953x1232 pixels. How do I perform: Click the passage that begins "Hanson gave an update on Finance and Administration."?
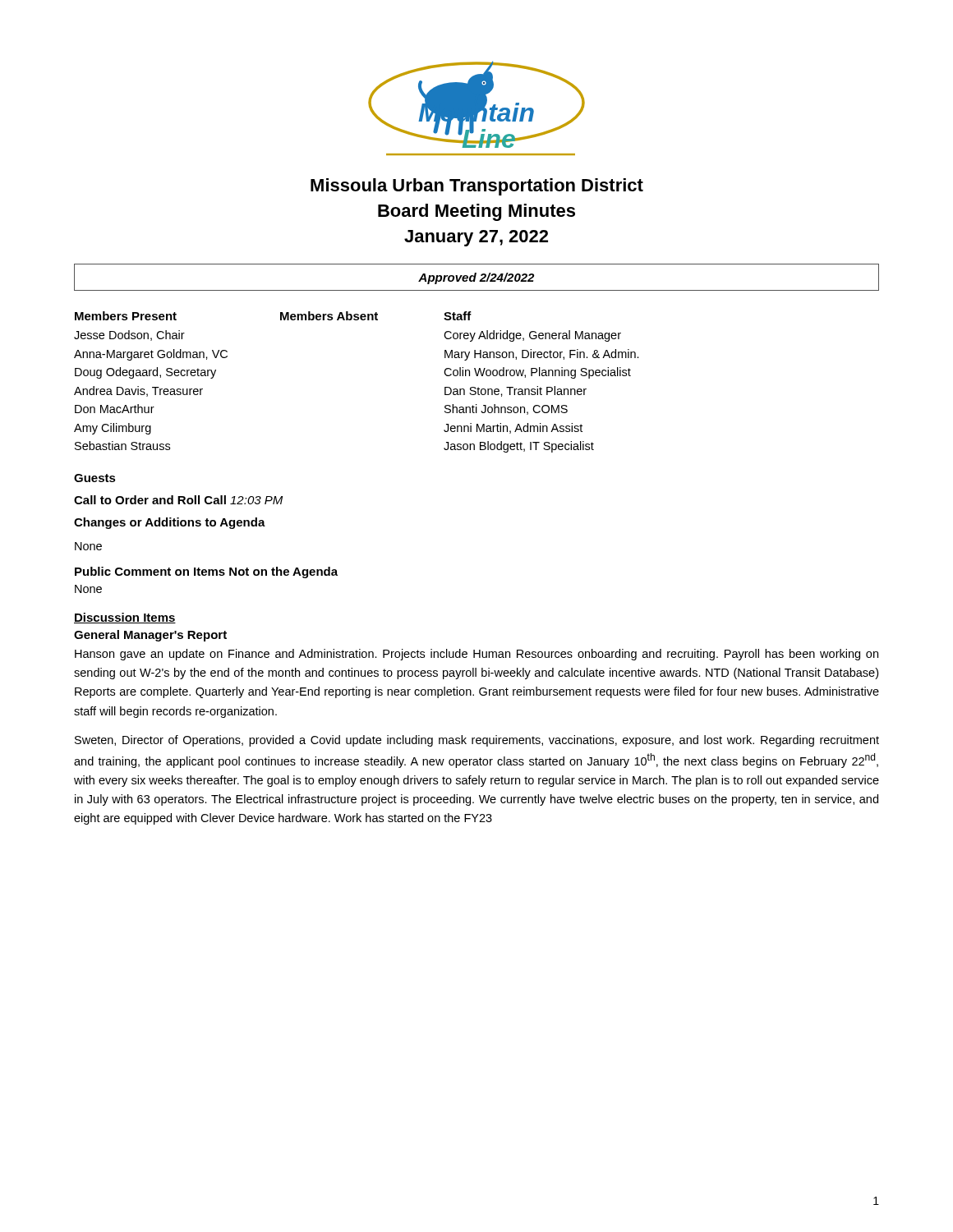pos(476,682)
